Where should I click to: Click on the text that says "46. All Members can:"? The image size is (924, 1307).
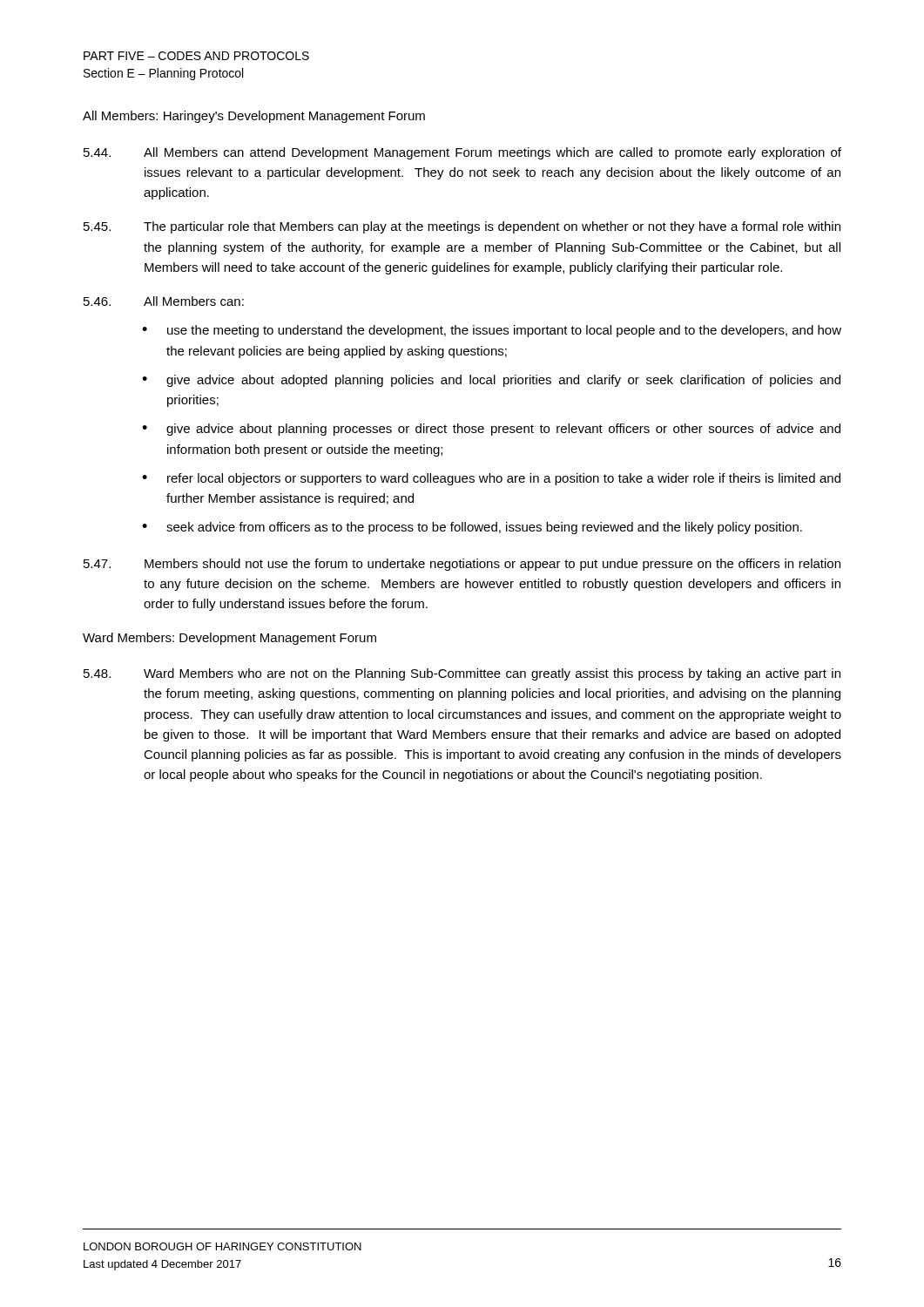(164, 301)
